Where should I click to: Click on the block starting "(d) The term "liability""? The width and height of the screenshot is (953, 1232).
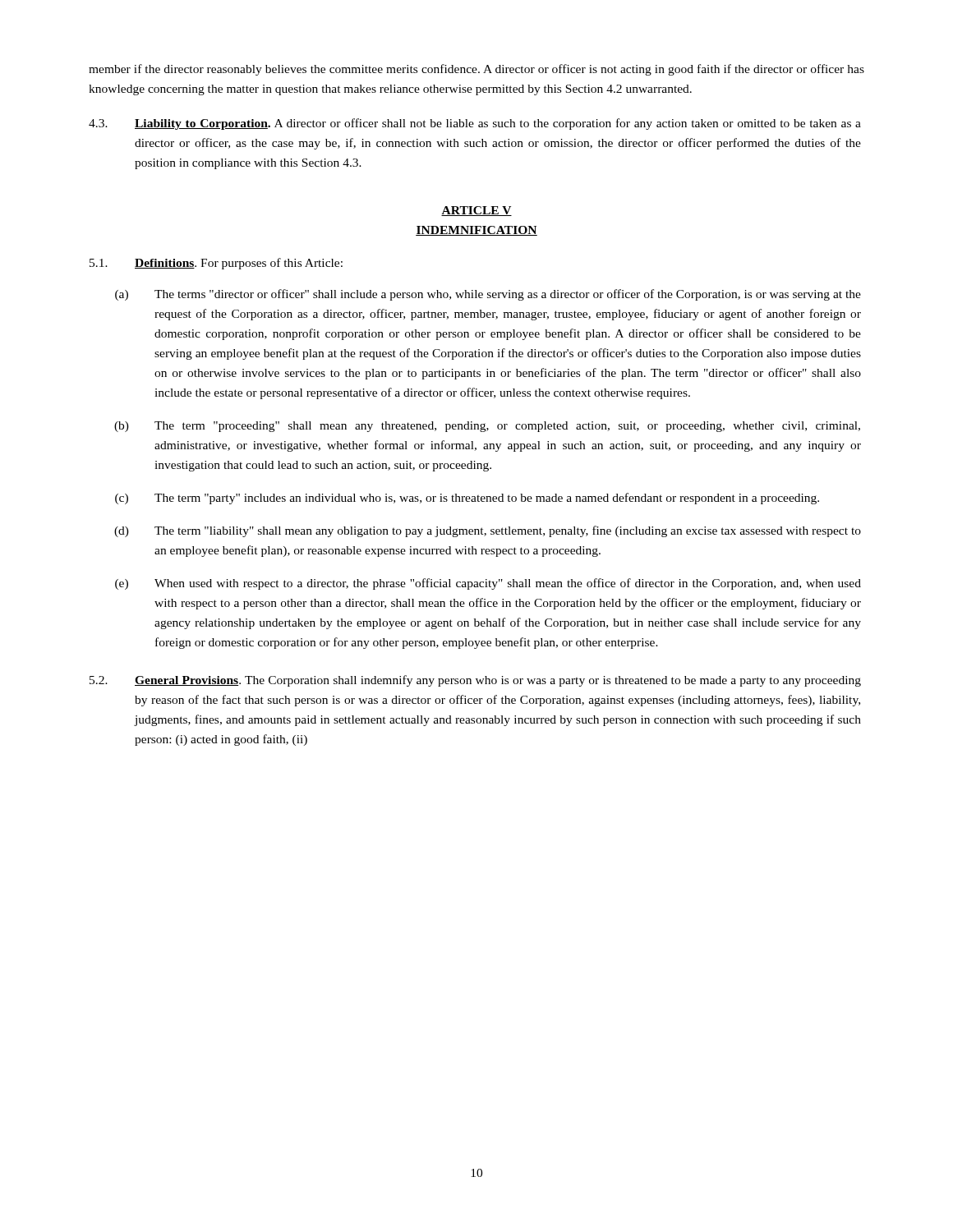click(476, 541)
